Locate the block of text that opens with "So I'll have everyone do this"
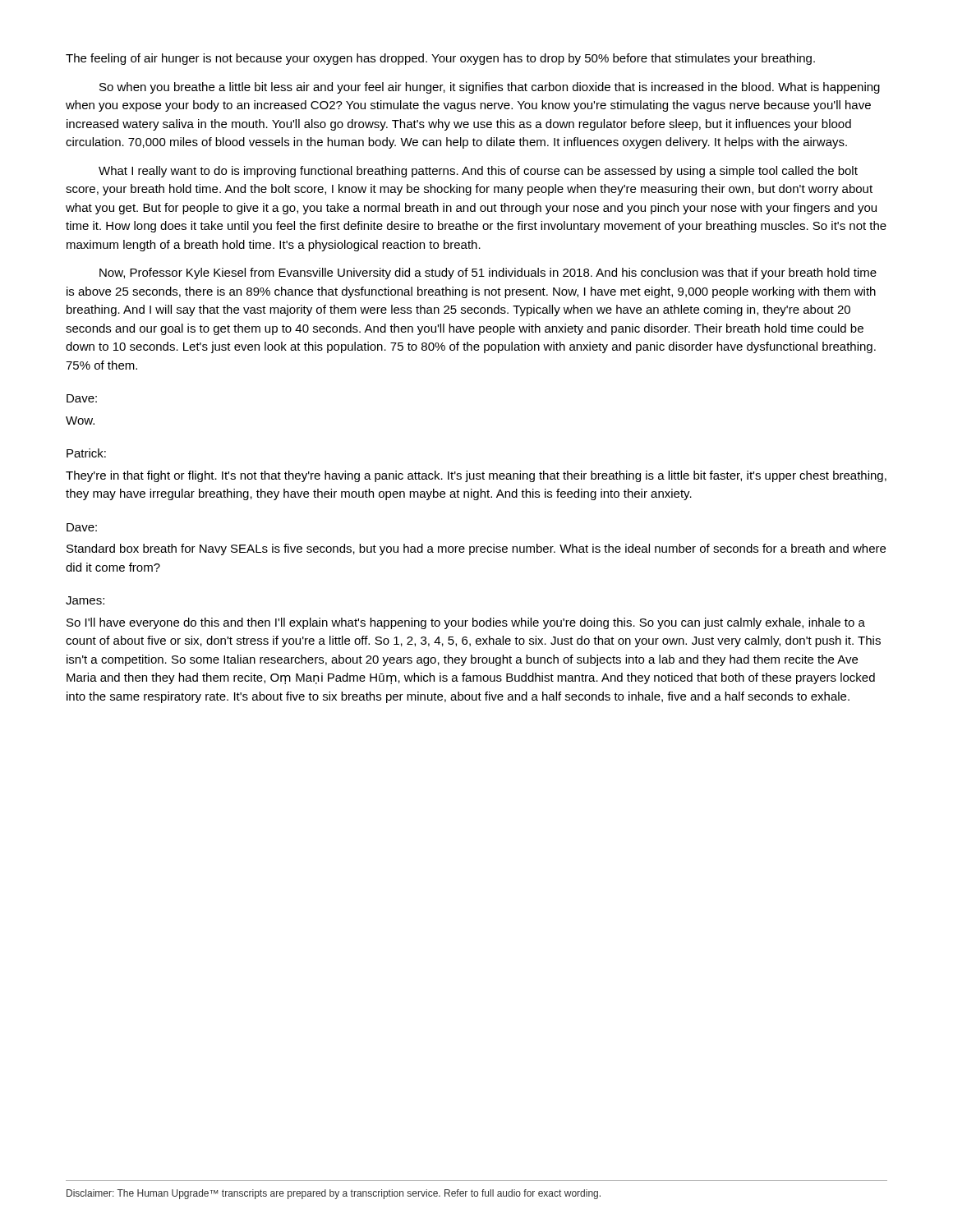 pyautogui.click(x=476, y=659)
